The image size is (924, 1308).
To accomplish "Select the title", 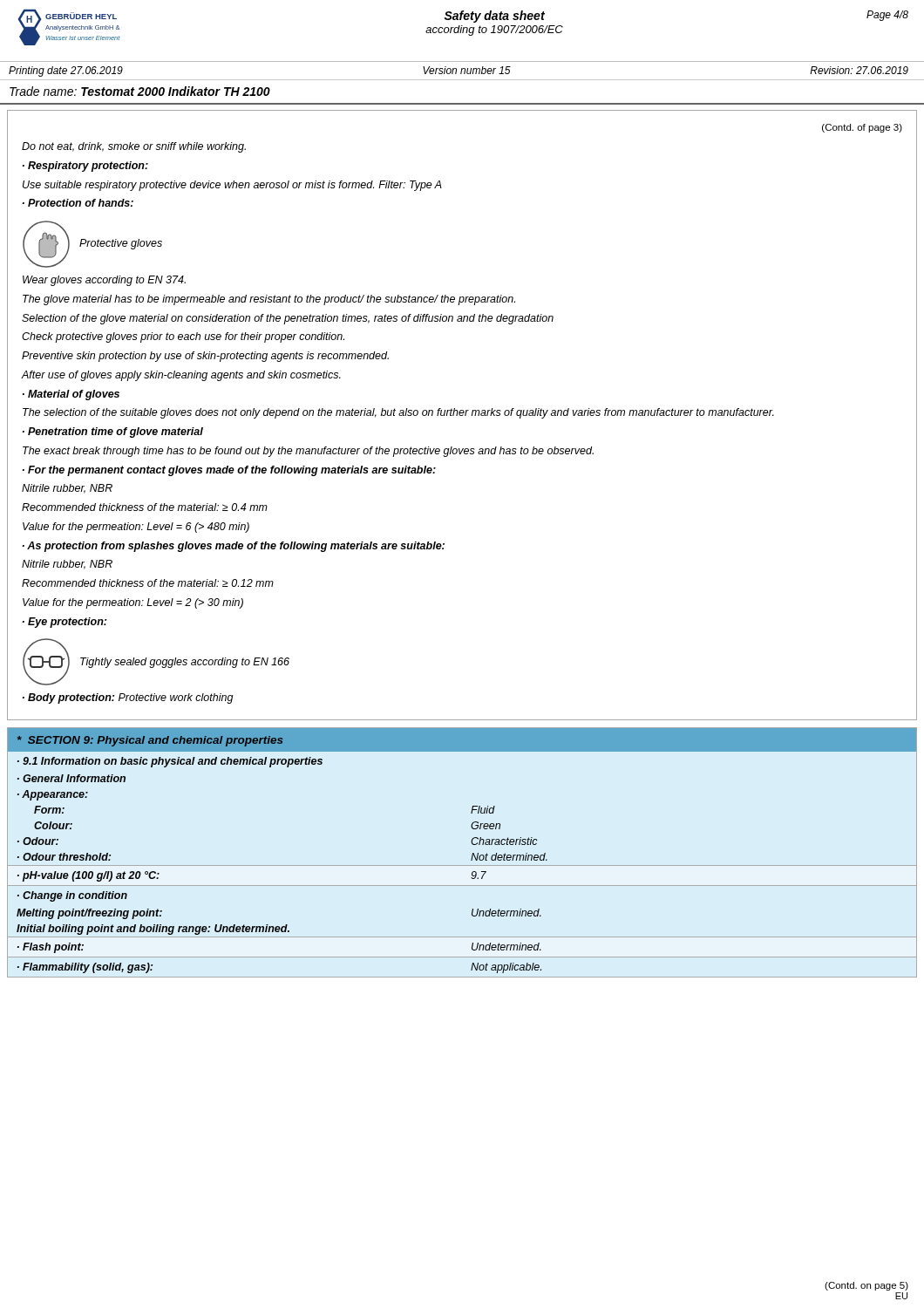I will click(x=139, y=92).
